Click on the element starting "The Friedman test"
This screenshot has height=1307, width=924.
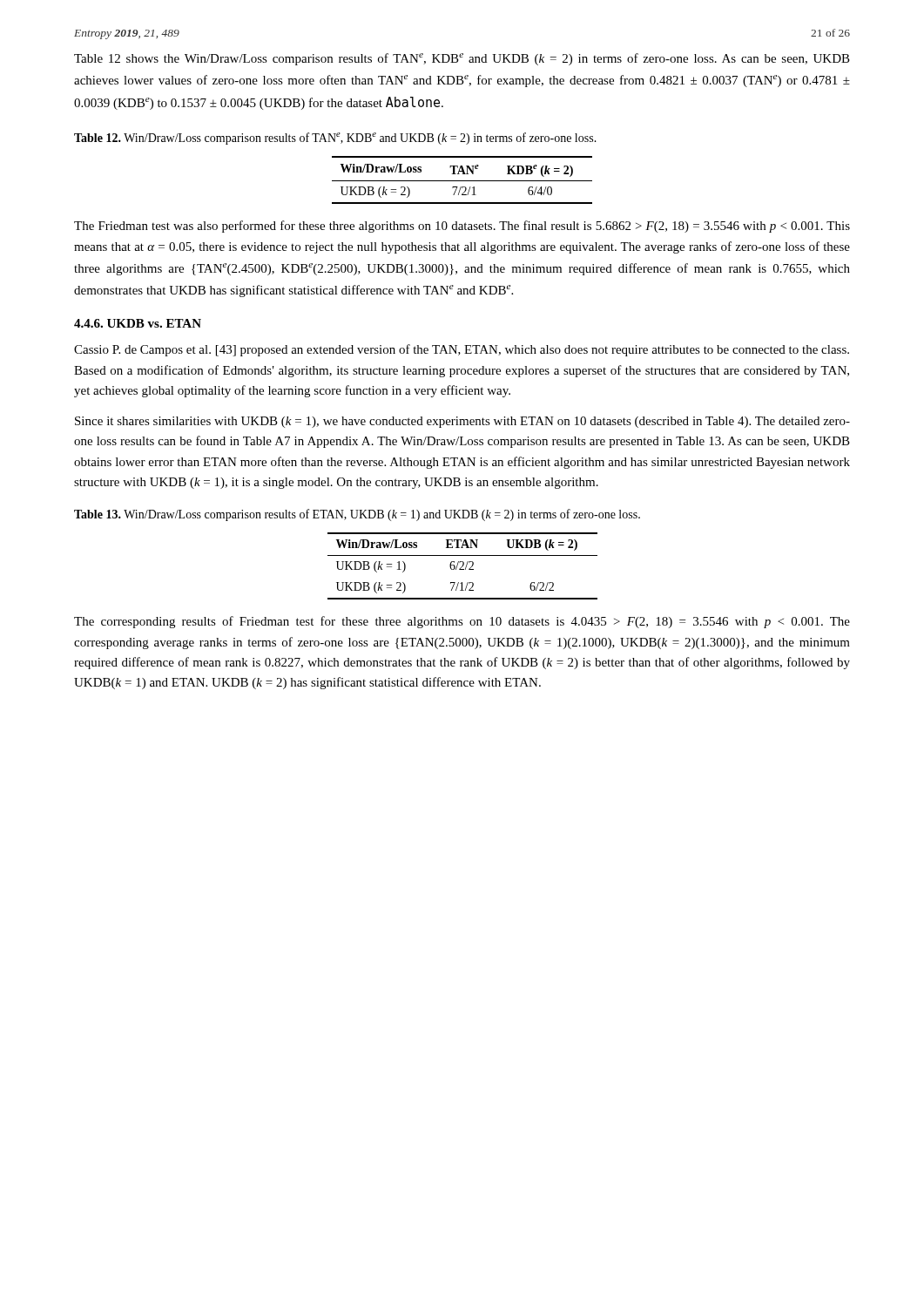(x=462, y=259)
